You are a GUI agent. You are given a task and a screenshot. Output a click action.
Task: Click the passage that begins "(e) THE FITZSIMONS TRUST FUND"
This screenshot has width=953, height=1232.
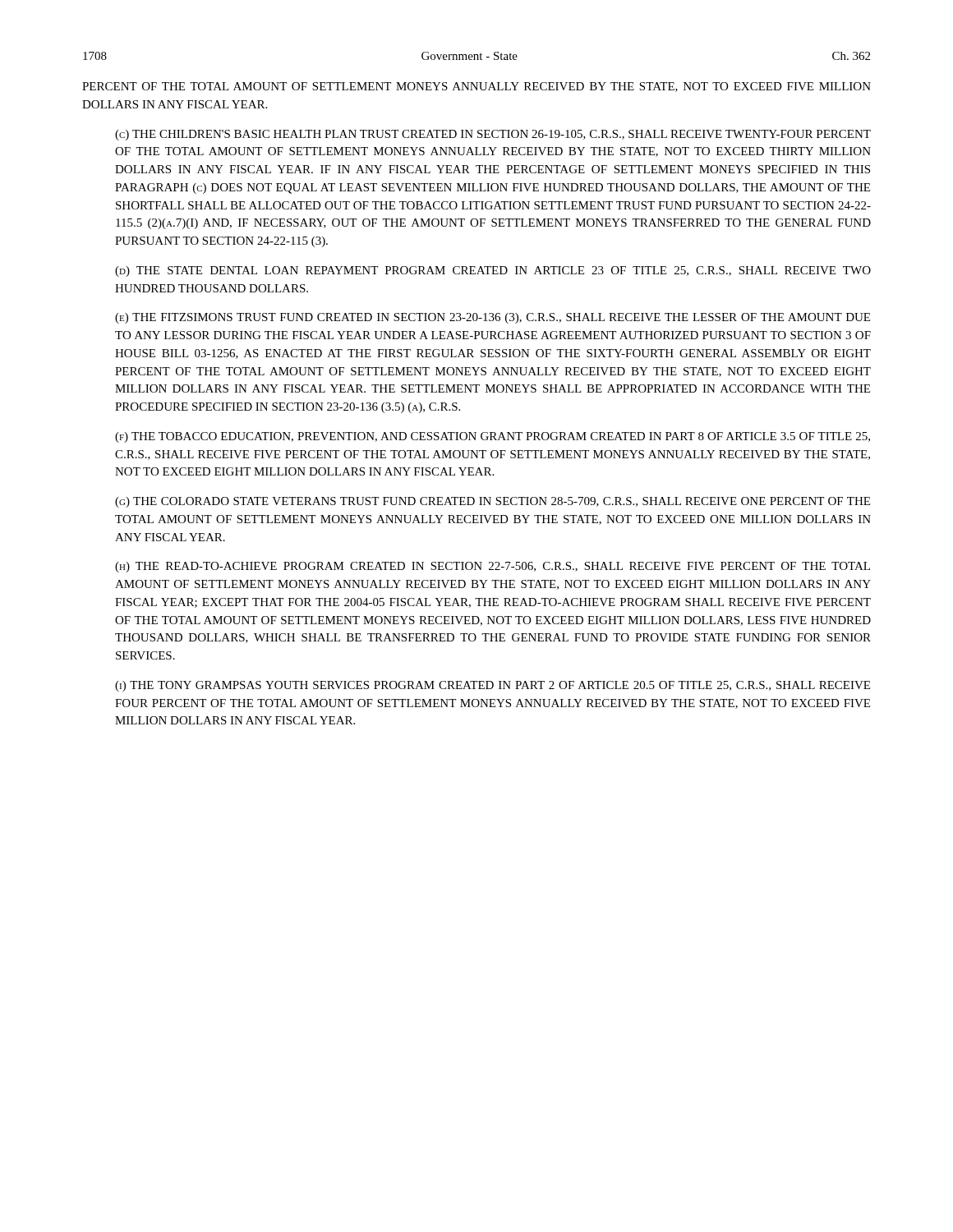[x=493, y=362]
